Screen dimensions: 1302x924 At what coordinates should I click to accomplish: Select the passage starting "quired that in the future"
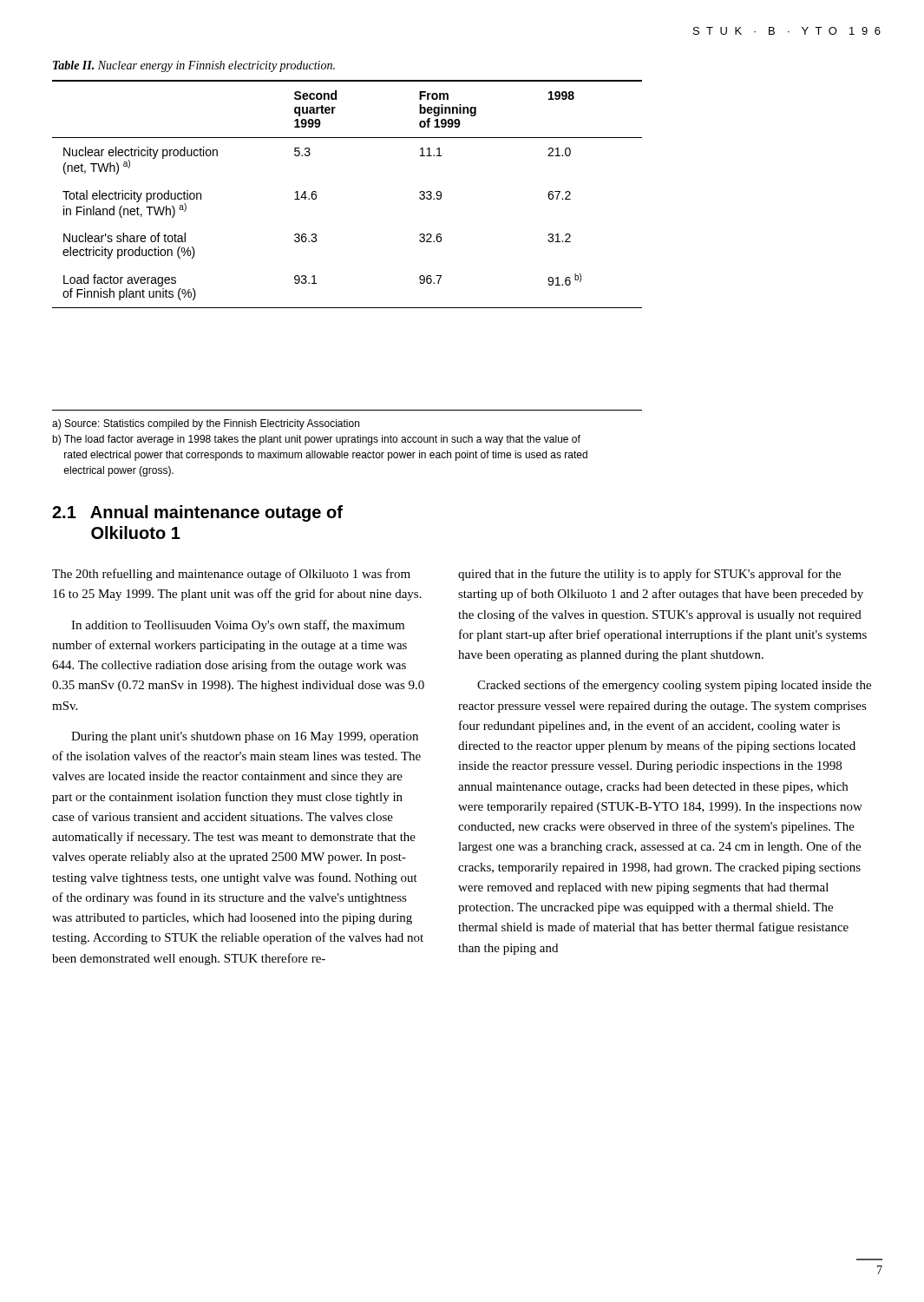pos(665,761)
